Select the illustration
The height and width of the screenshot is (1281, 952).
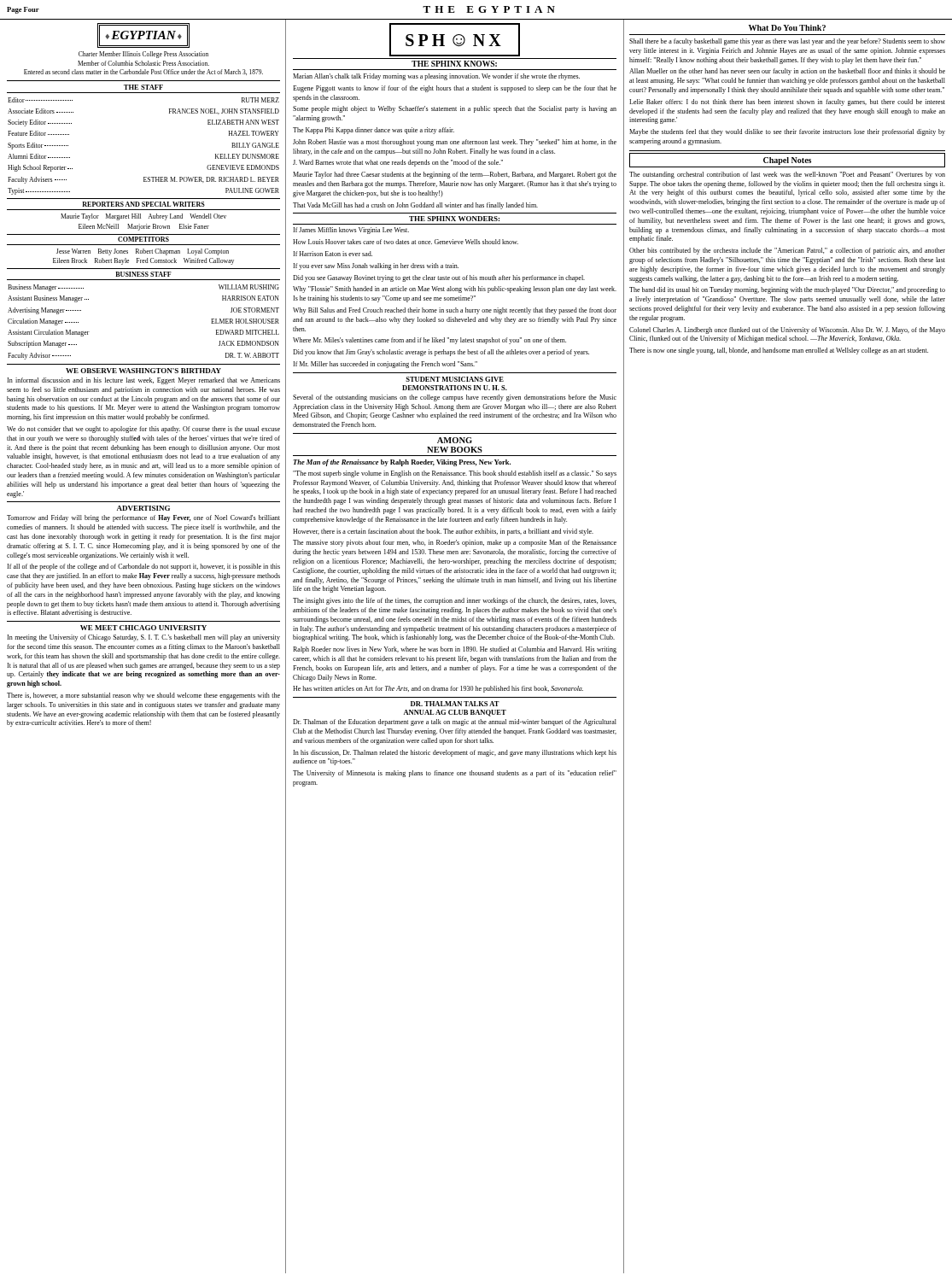point(455,40)
